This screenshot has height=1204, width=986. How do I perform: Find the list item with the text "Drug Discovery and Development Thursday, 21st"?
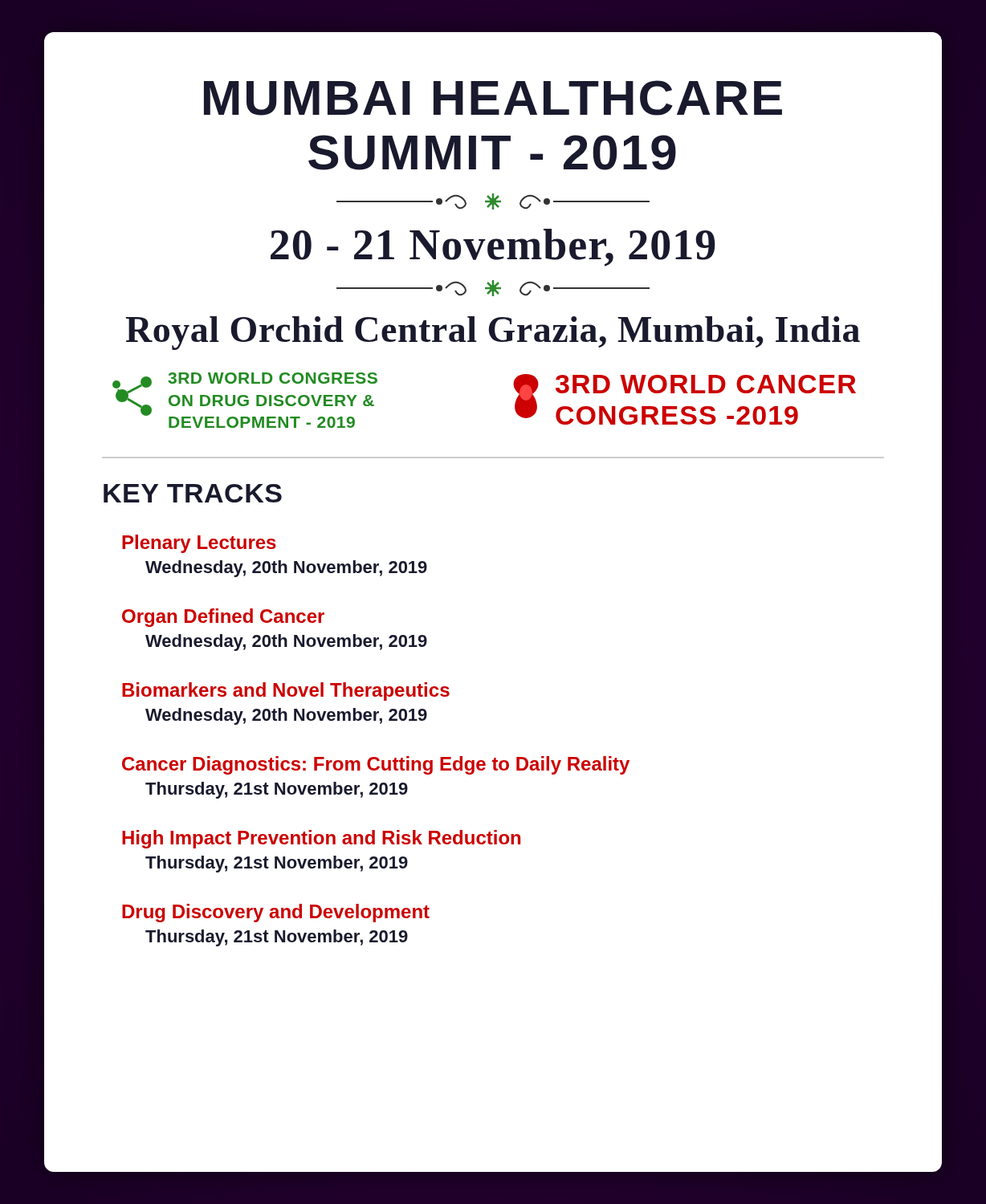[x=276, y=913]
